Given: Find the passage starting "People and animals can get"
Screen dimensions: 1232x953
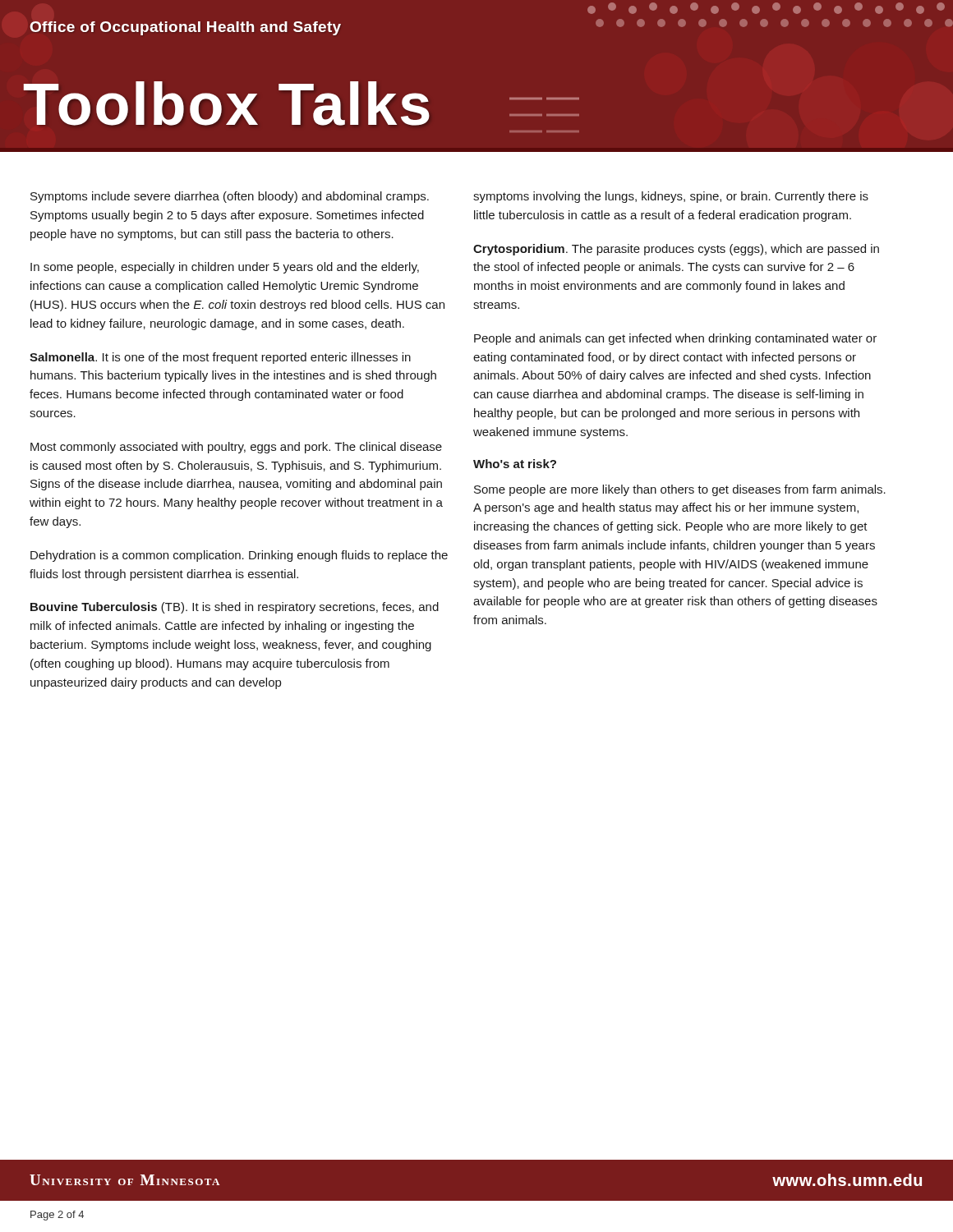Looking at the screenshot, I should tap(675, 385).
